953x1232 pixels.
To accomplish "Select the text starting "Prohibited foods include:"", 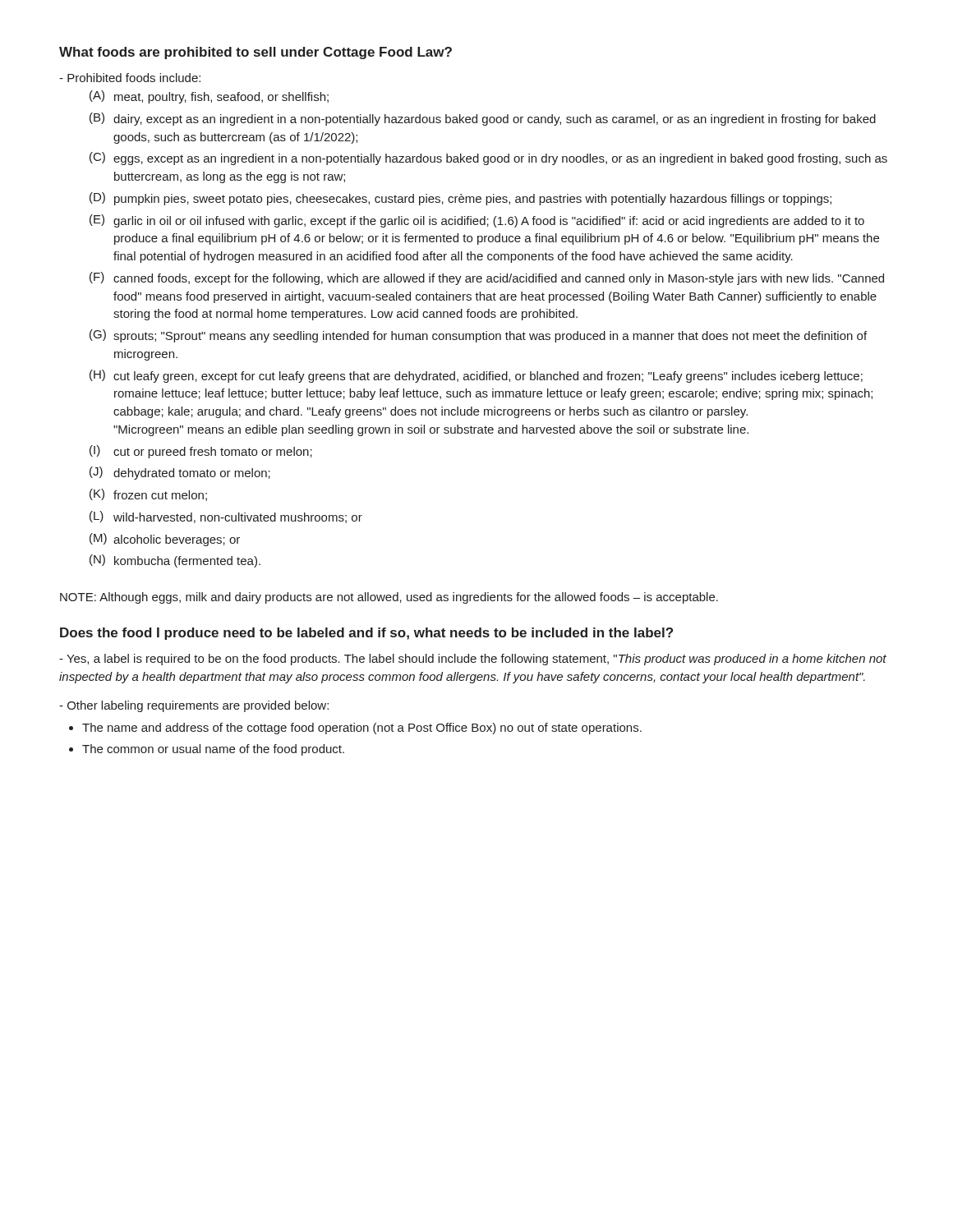I will pyautogui.click(x=130, y=78).
